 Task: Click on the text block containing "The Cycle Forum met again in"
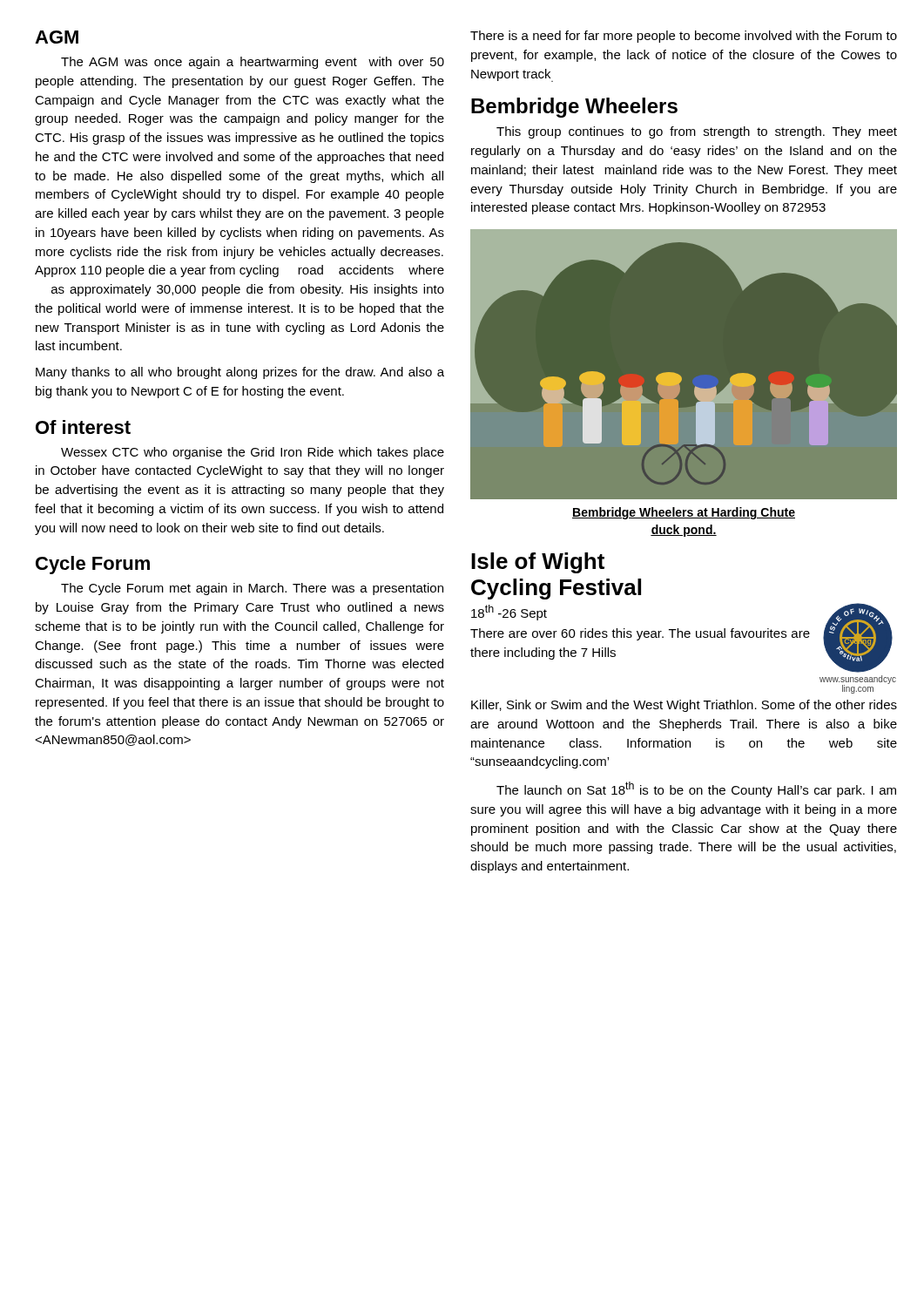240,664
